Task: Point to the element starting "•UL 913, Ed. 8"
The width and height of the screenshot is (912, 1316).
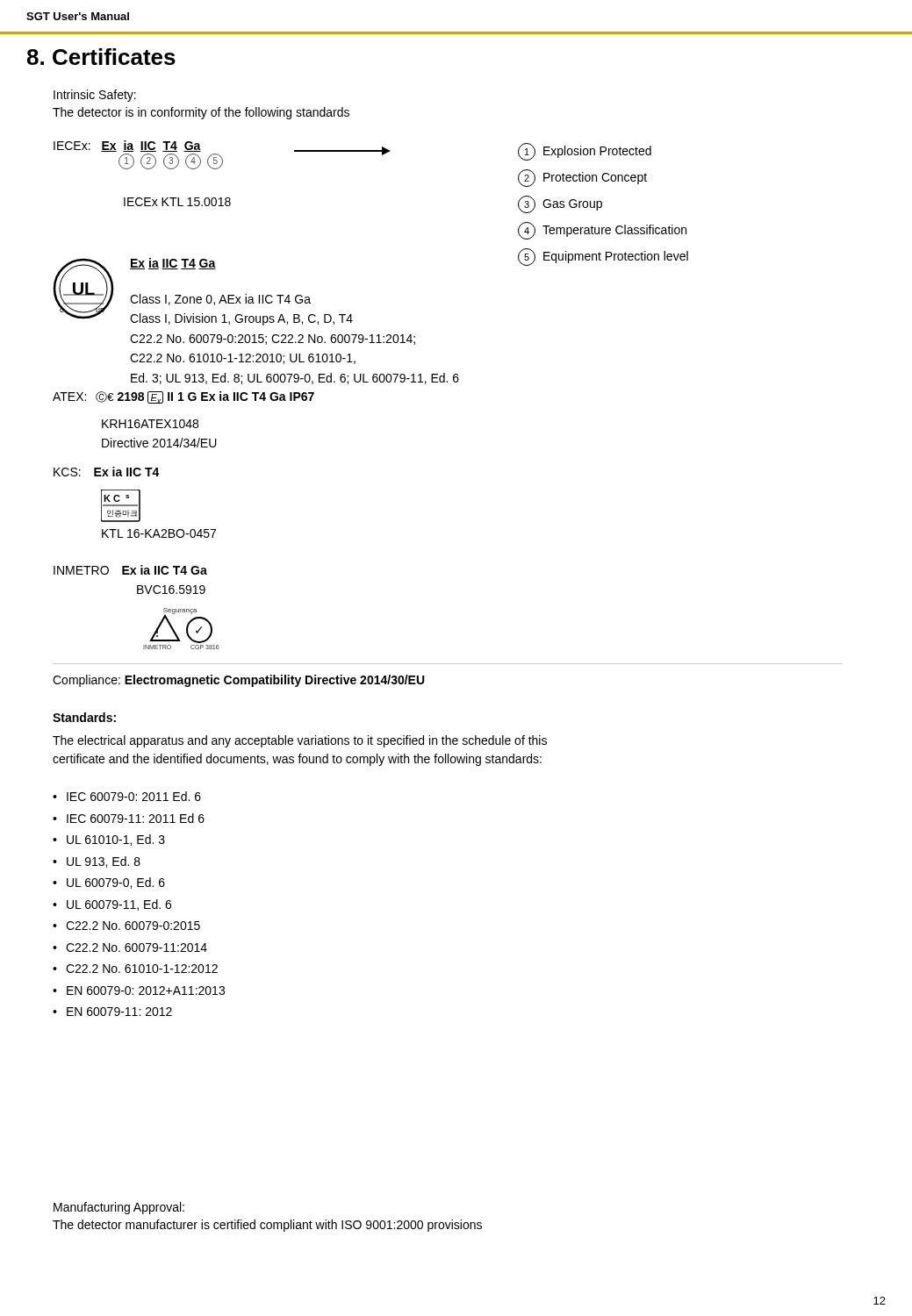Action: click(97, 861)
